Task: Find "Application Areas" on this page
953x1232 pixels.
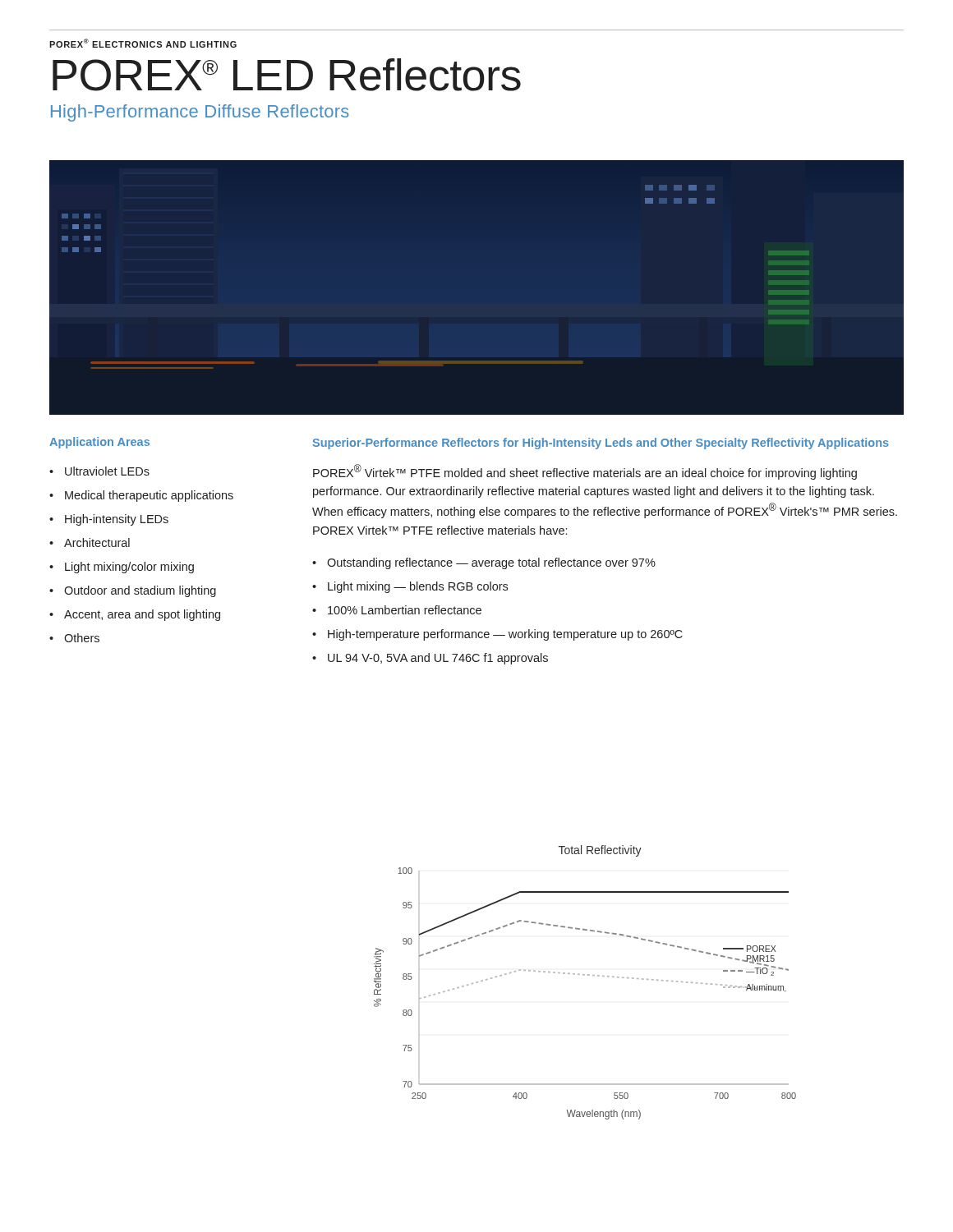Action: (100, 442)
